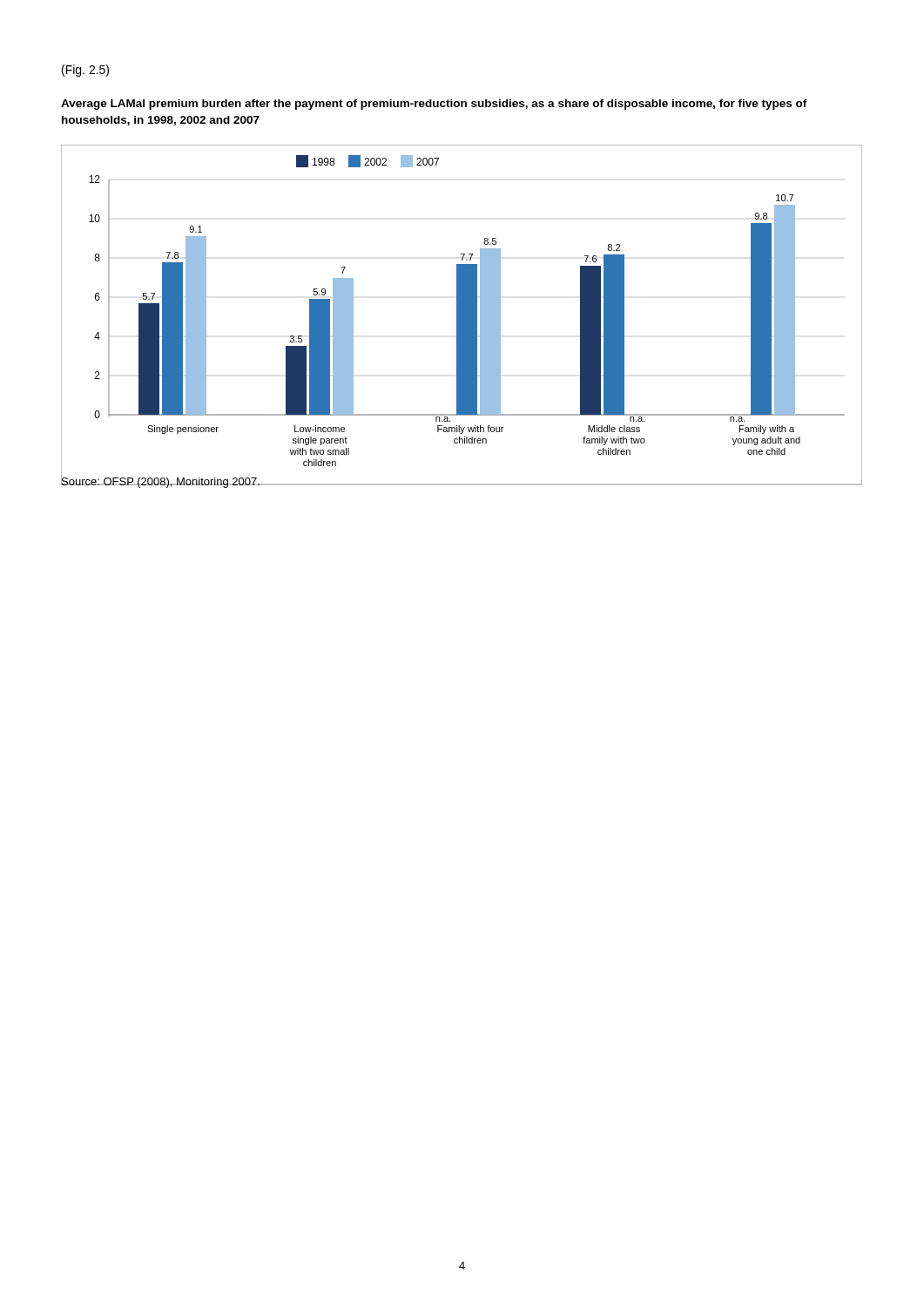Locate the text "(Fig. 2.5)"
The height and width of the screenshot is (1307, 924).
85,70
